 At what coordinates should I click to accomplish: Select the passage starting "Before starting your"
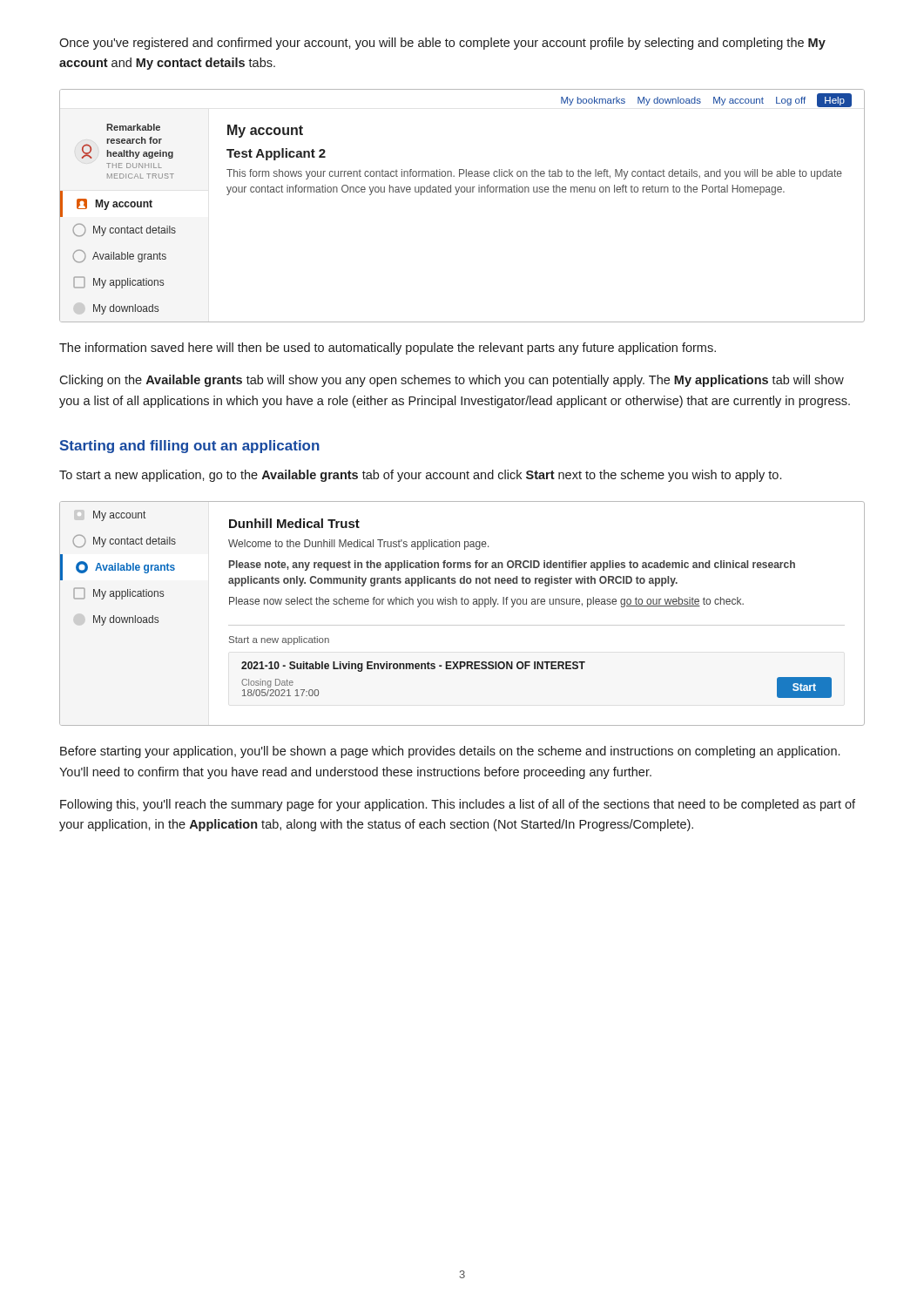[x=450, y=761]
